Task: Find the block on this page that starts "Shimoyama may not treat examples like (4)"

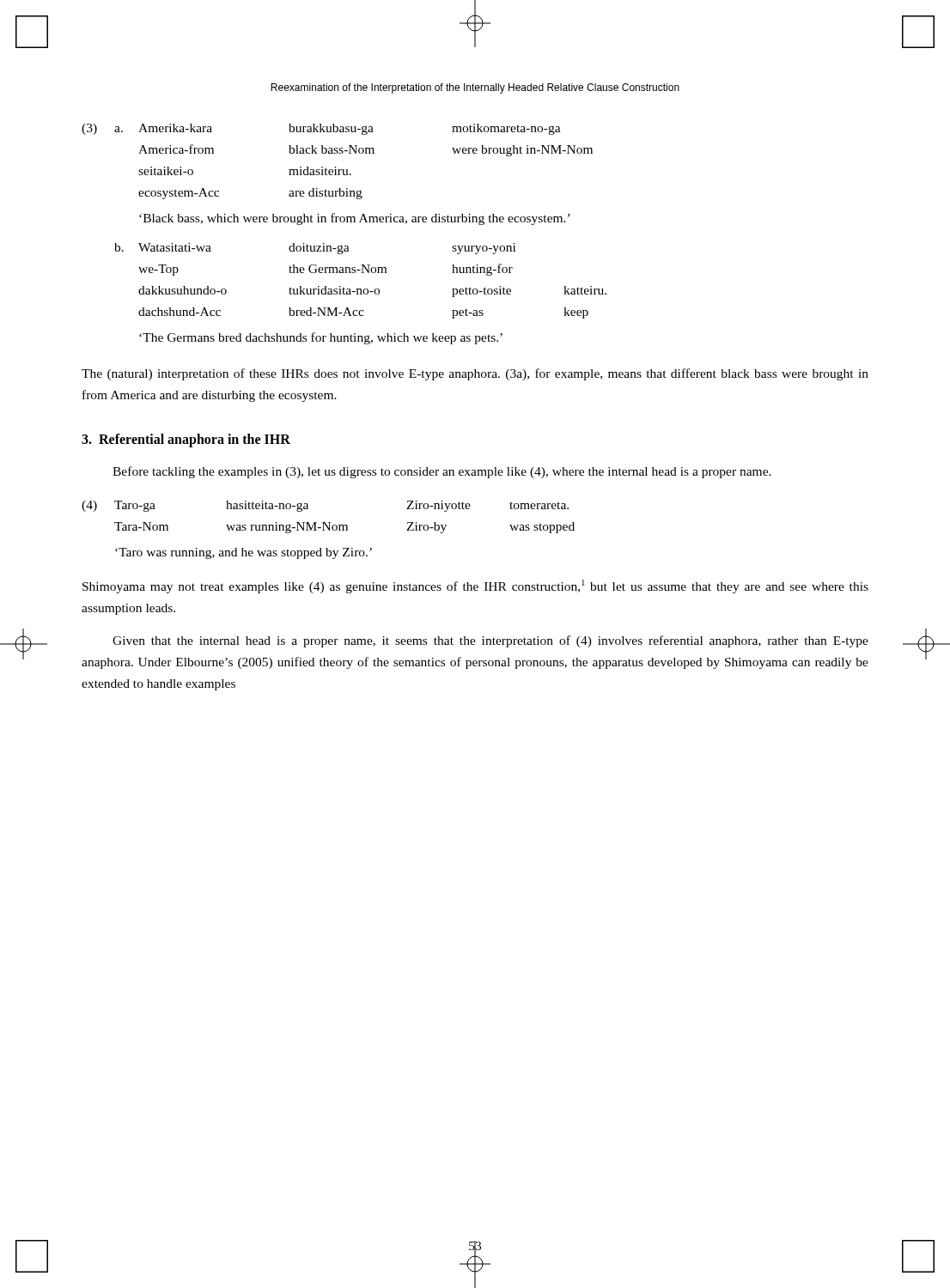Action: click(x=475, y=596)
